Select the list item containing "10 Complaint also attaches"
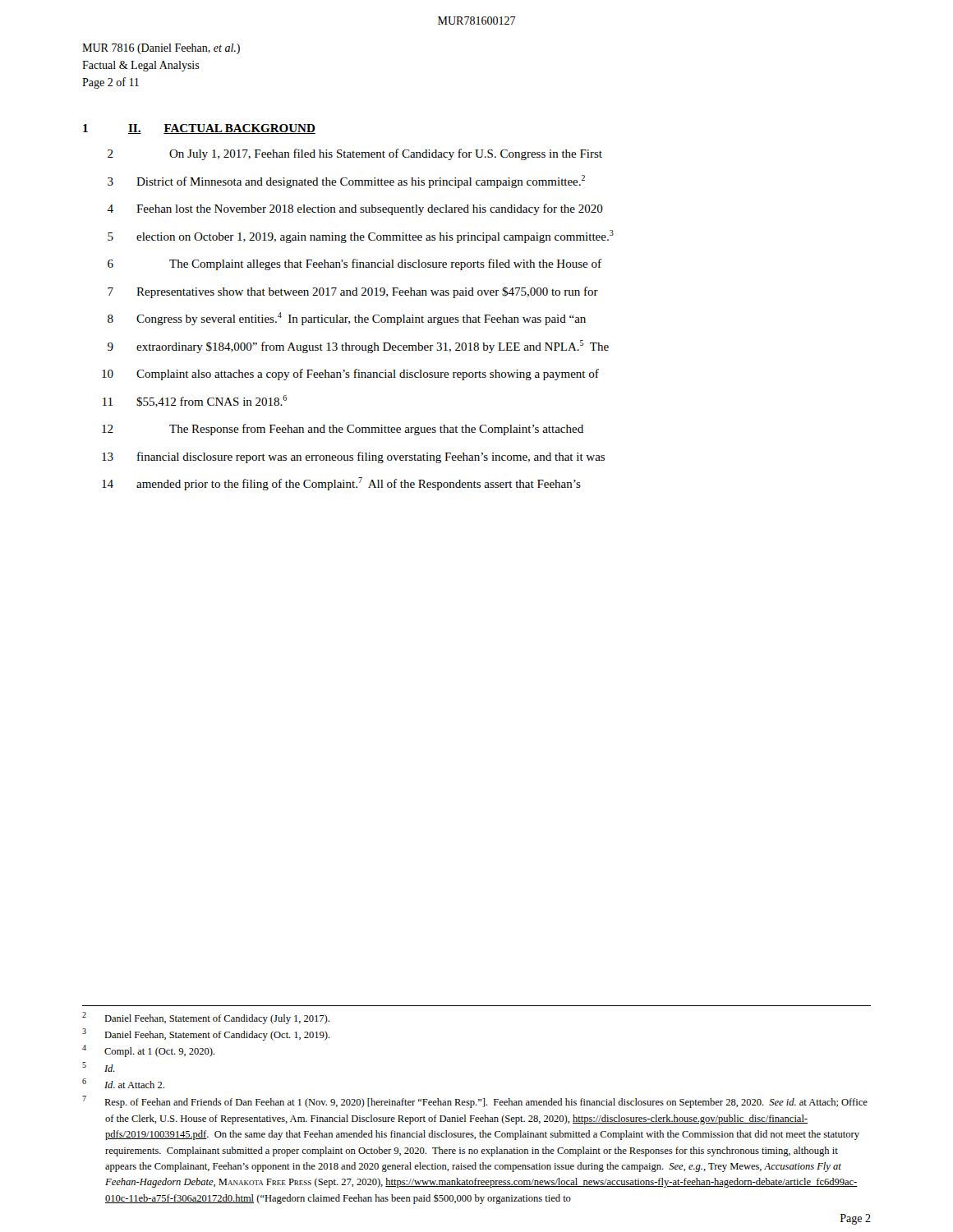953x1232 pixels. click(x=476, y=374)
